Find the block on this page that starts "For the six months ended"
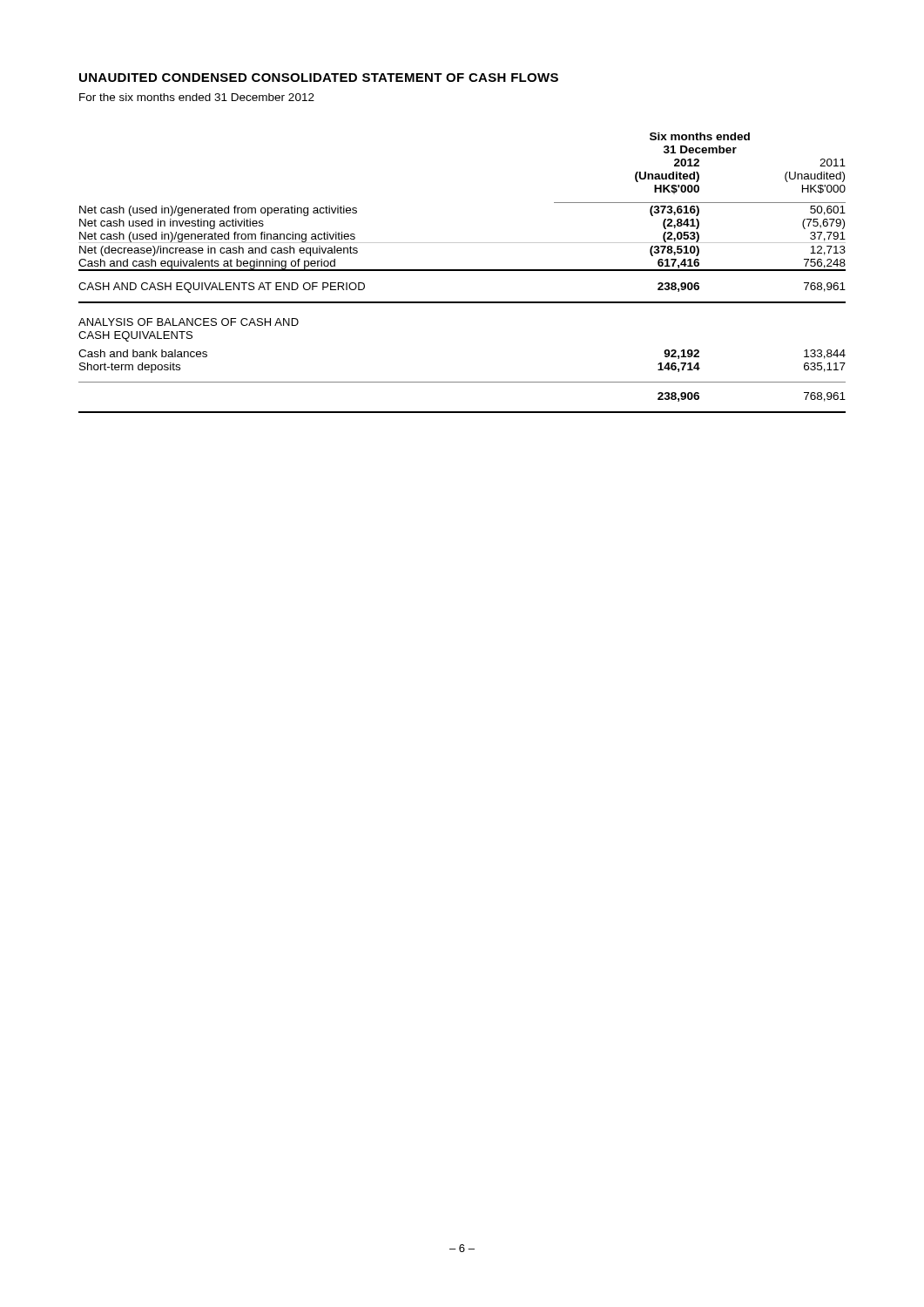The height and width of the screenshot is (1307, 924). tap(196, 97)
